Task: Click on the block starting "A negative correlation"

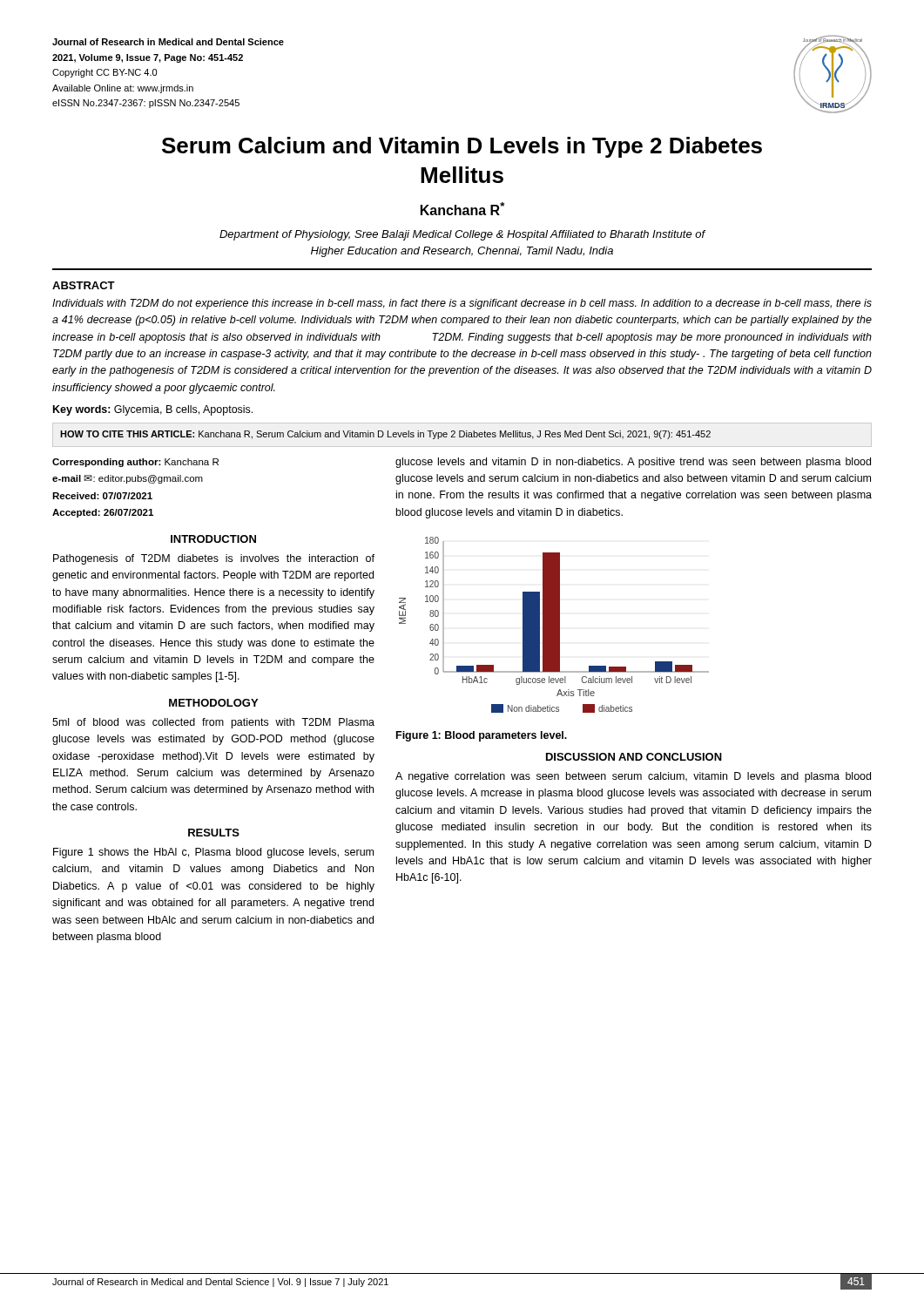Action: tap(634, 827)
